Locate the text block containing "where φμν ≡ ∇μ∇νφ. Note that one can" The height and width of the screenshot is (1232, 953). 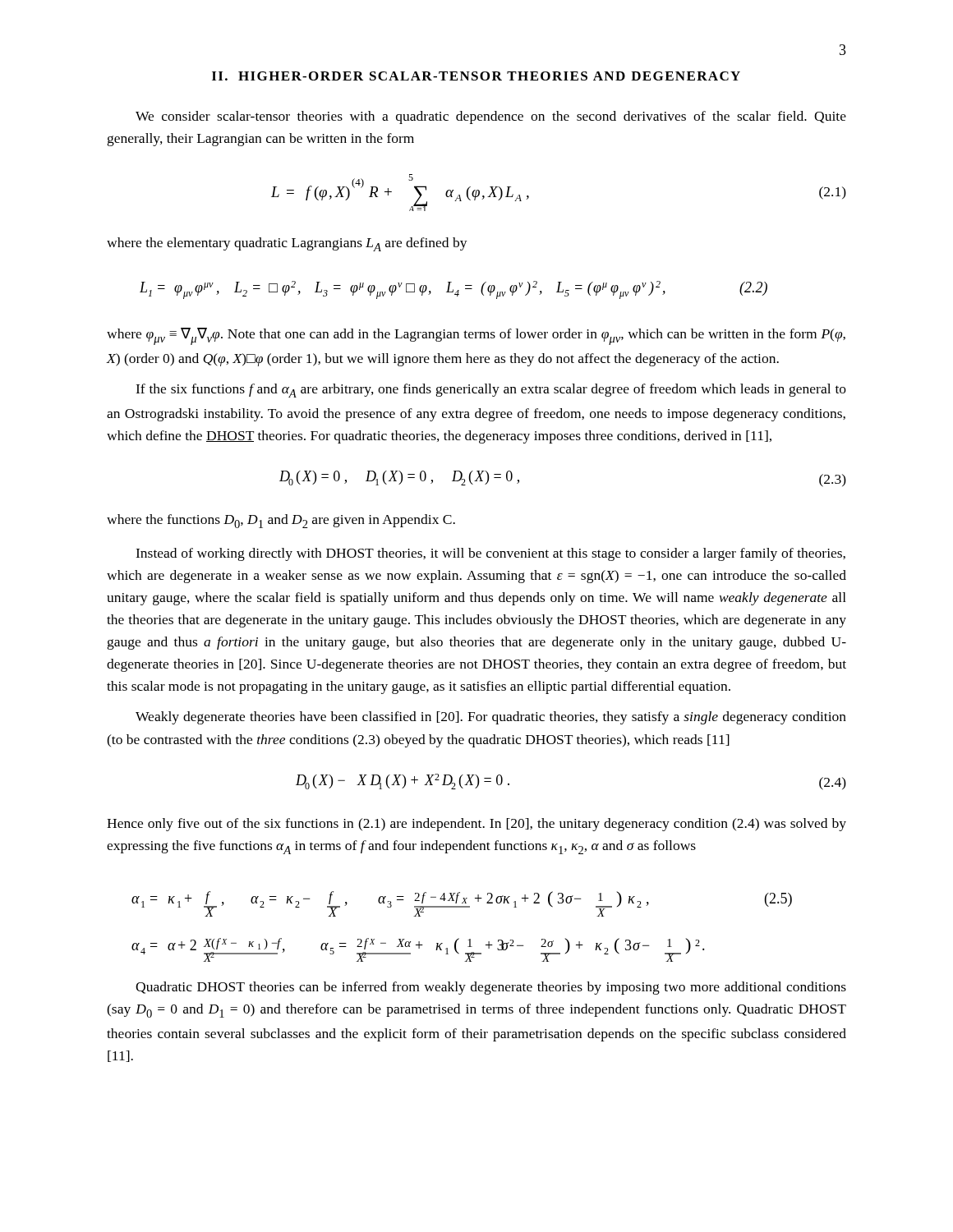476,345
